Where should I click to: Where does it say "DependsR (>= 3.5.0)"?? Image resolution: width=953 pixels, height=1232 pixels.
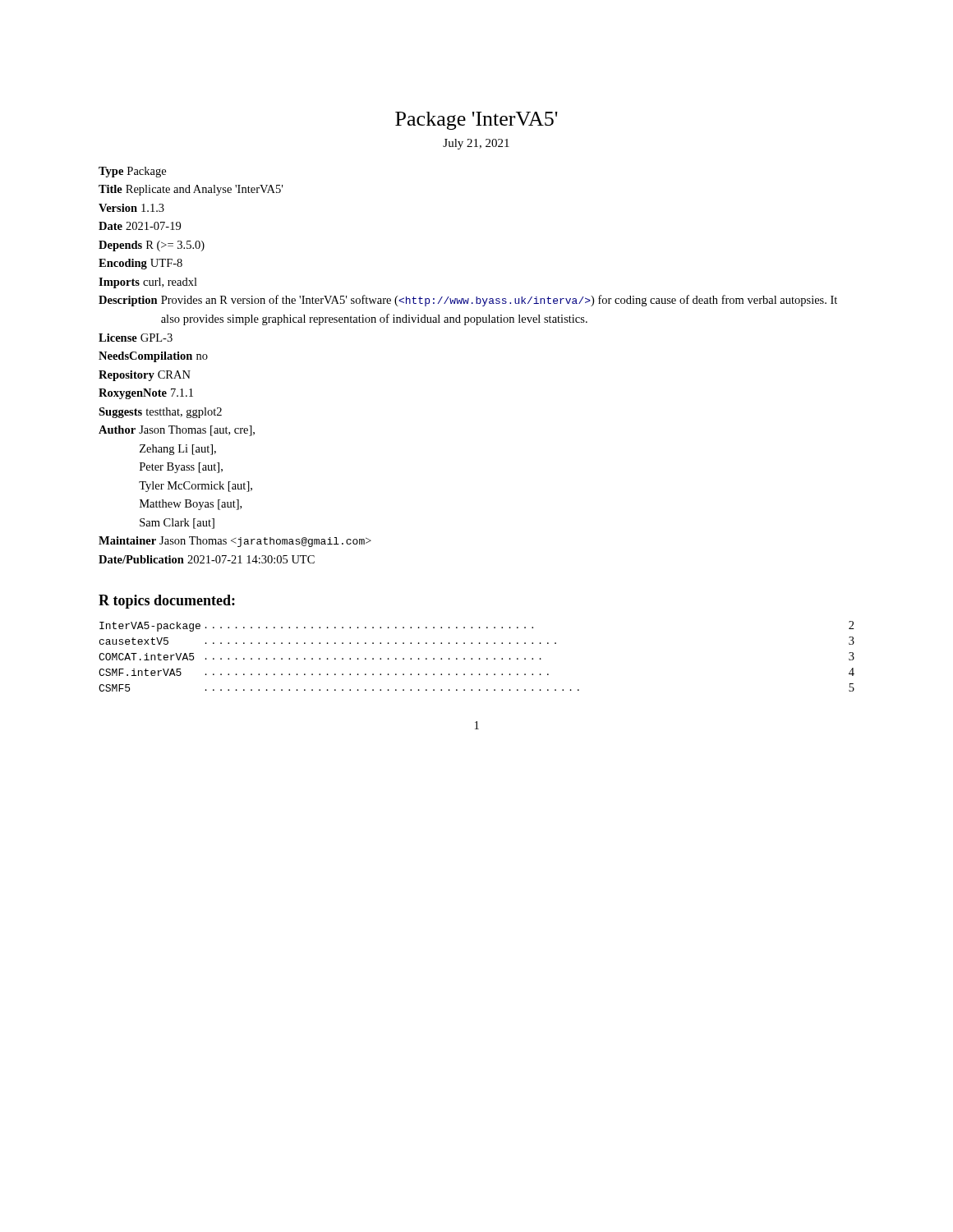pyautogui.click(x=152, y=245)
